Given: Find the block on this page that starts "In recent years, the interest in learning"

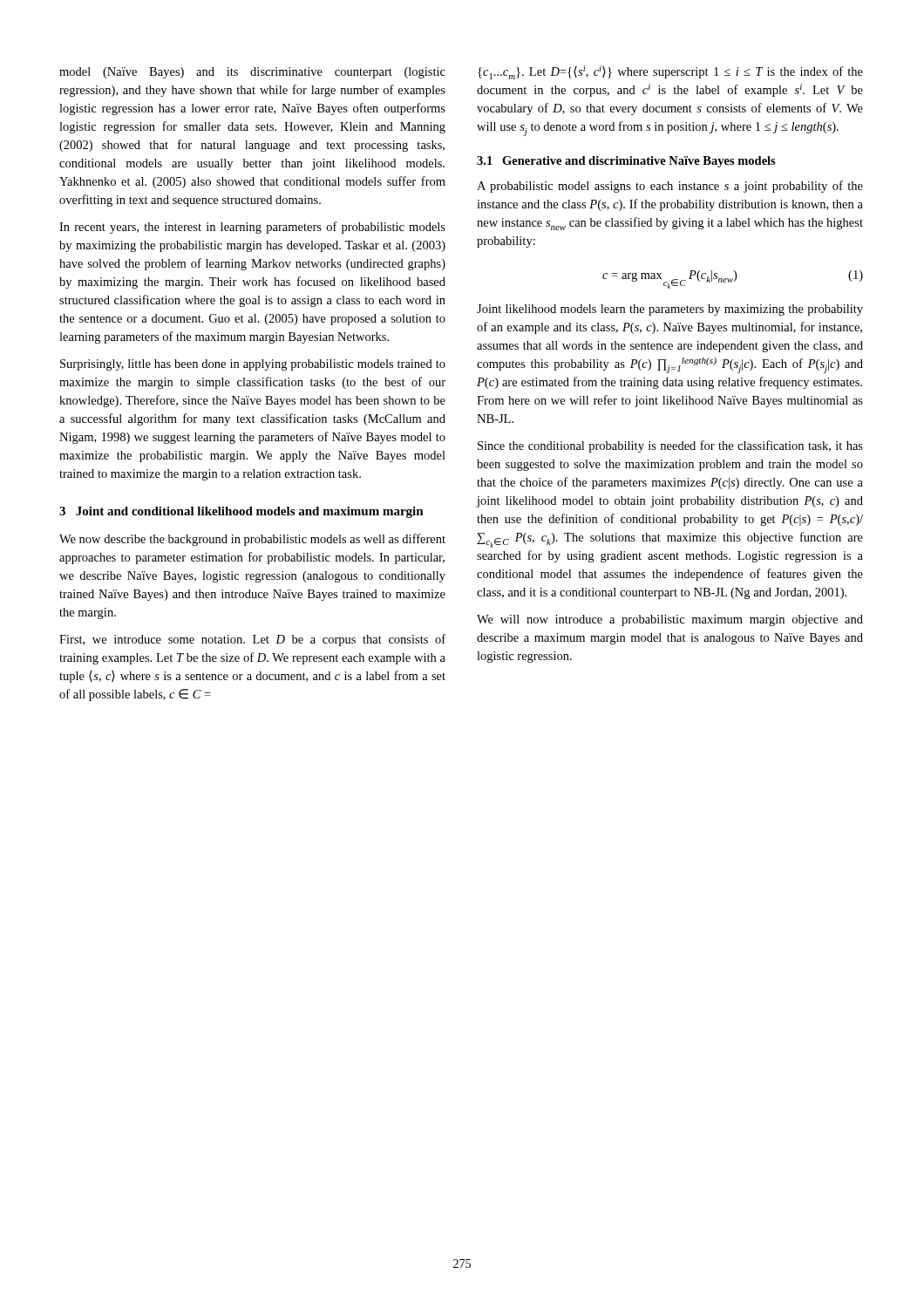Looking at the screenshot, I should (252, 282).
